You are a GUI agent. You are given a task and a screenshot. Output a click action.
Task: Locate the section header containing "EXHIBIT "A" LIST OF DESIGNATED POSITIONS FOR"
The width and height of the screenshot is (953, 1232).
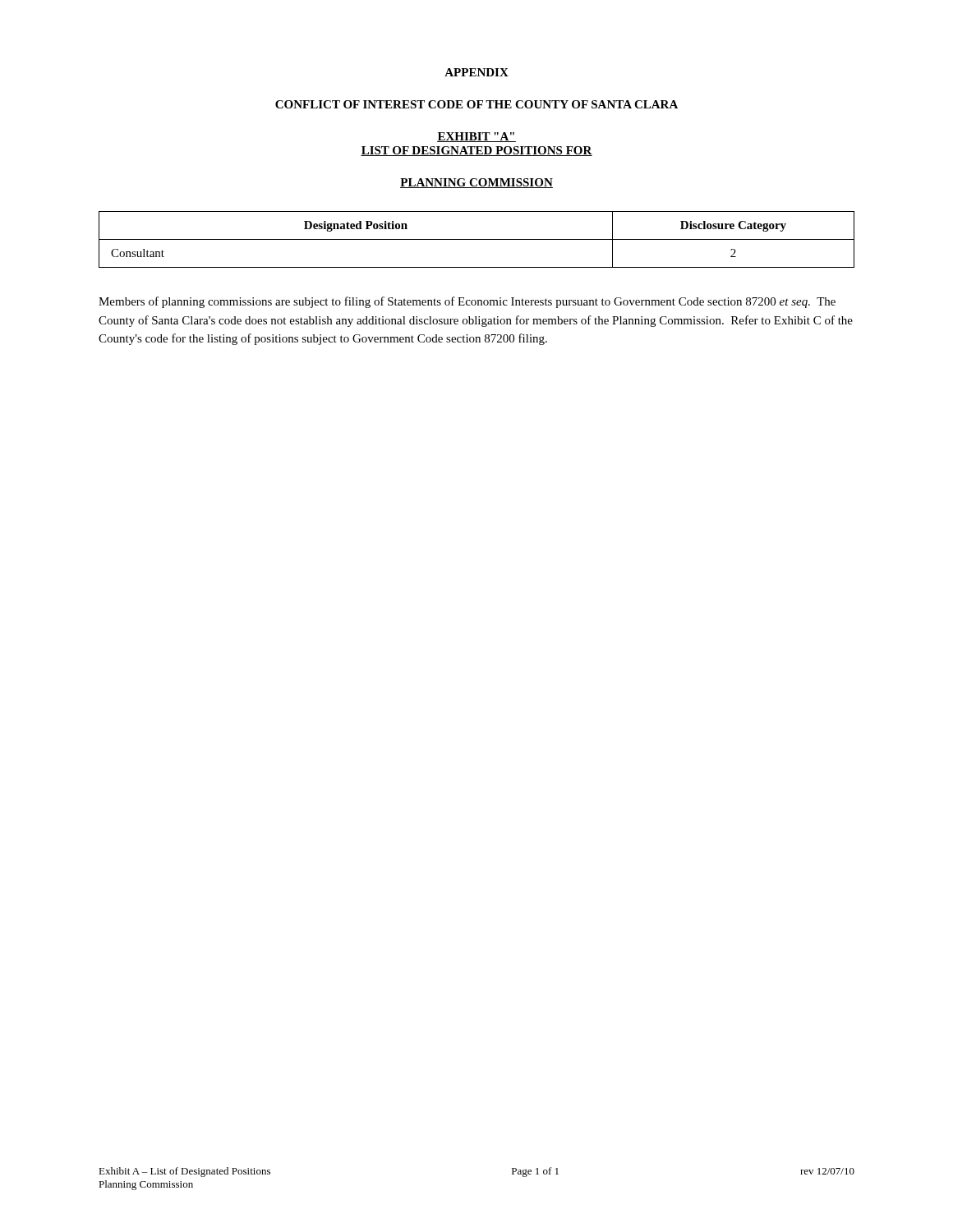tap(476, 144)
